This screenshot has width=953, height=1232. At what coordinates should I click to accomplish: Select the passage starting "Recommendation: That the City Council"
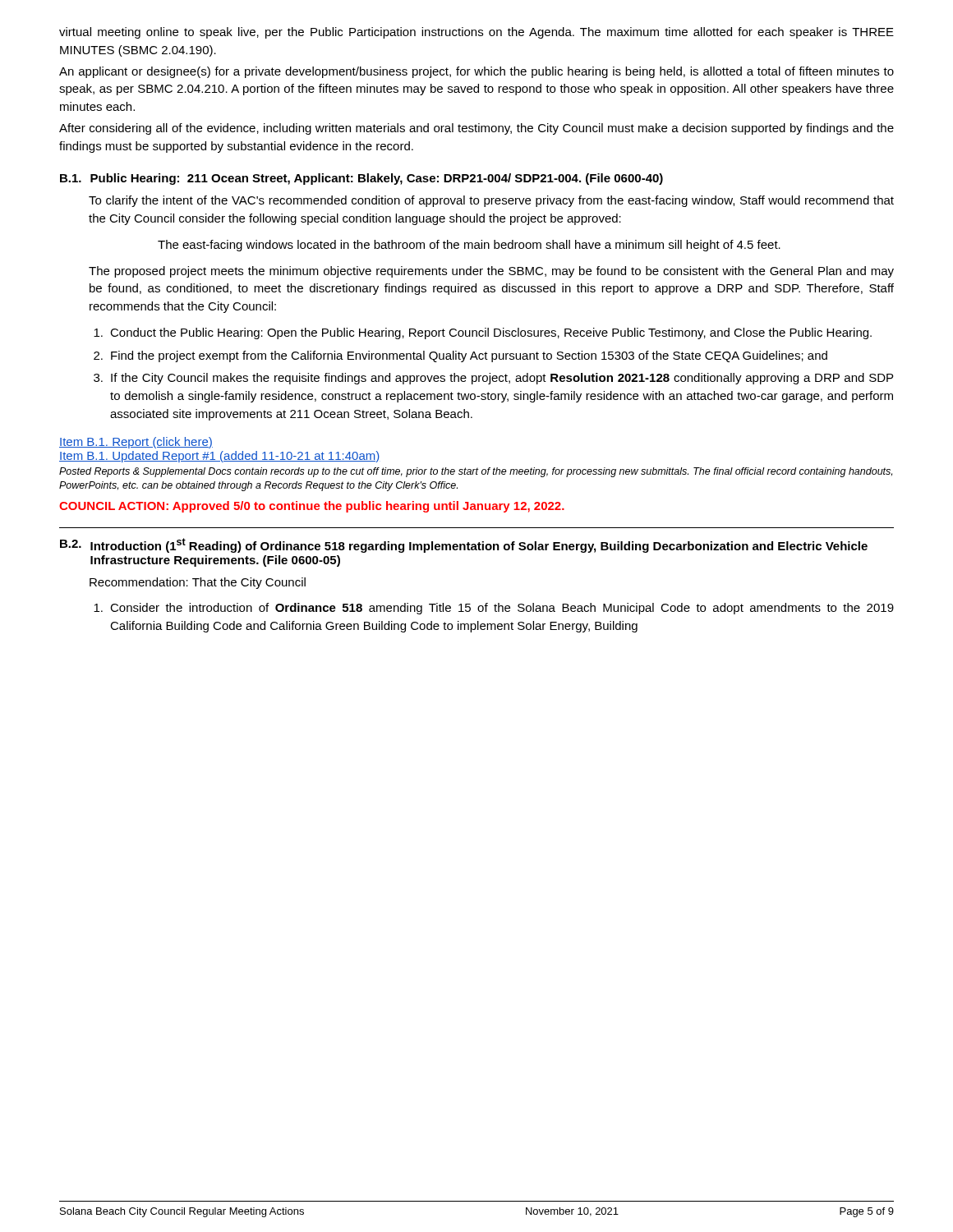(x=198, y=583)
